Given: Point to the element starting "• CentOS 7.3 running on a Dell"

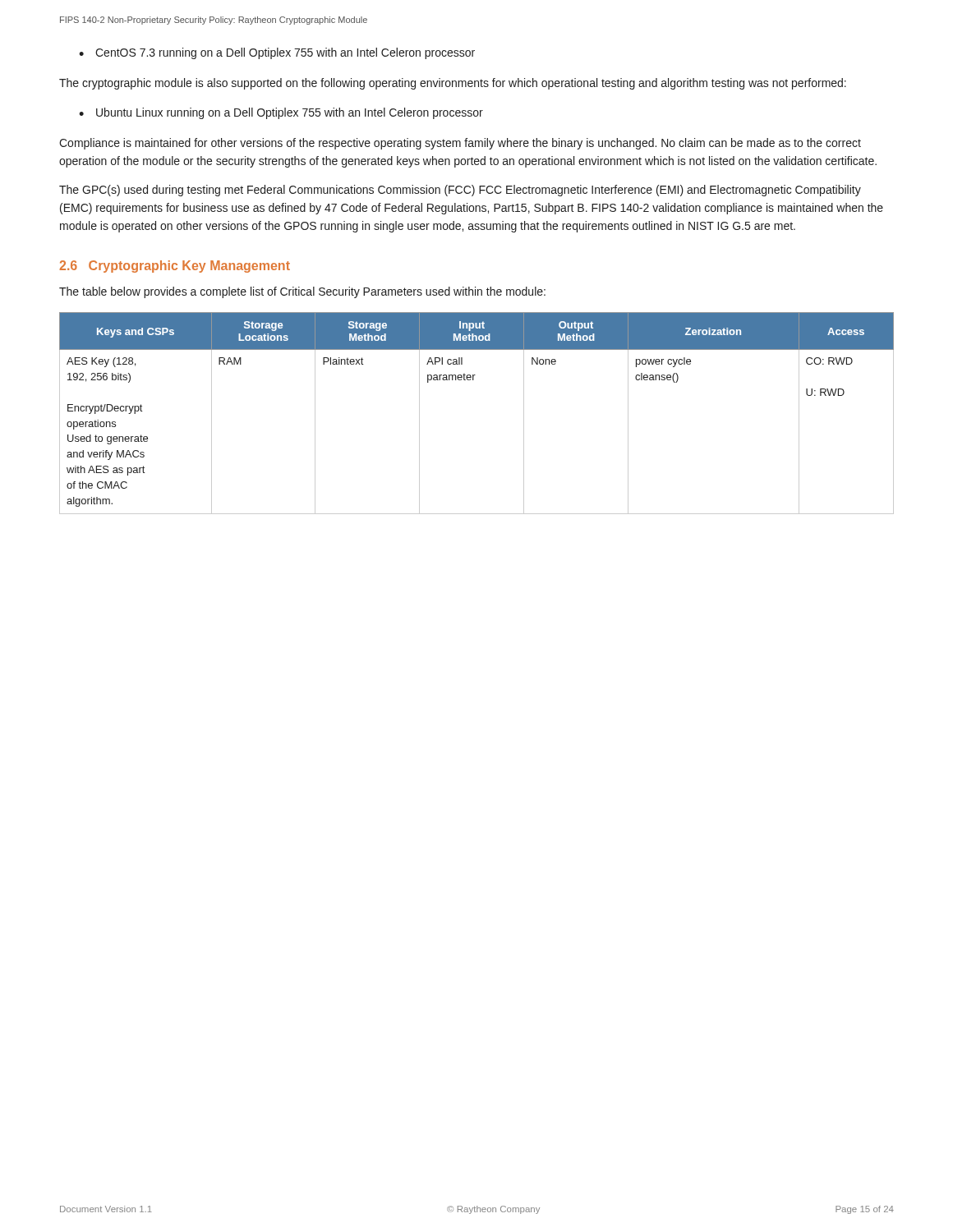Looking at the screenshot, I should [277, 55].
